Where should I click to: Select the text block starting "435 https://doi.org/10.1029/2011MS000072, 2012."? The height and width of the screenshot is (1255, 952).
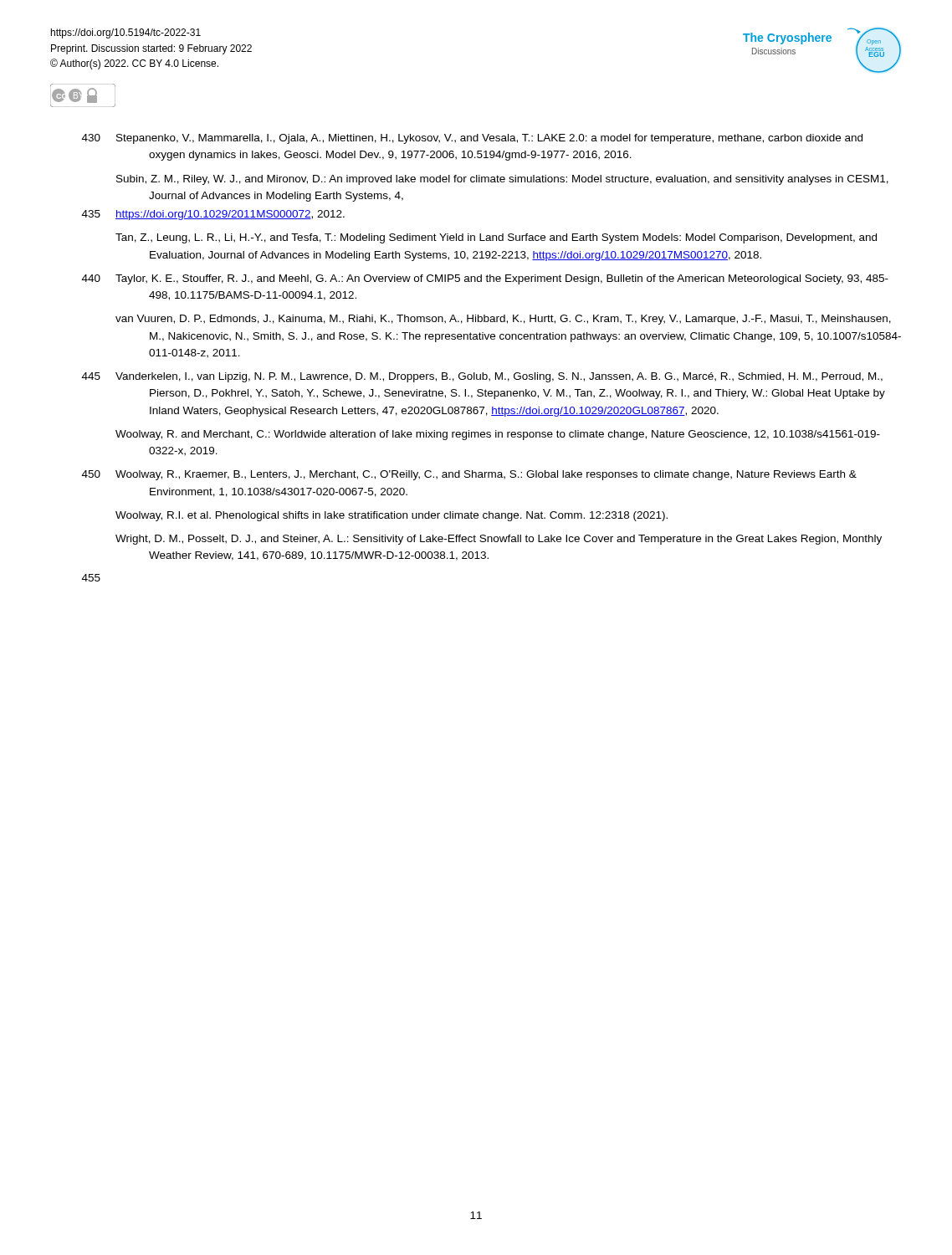(x=213, y=215)
